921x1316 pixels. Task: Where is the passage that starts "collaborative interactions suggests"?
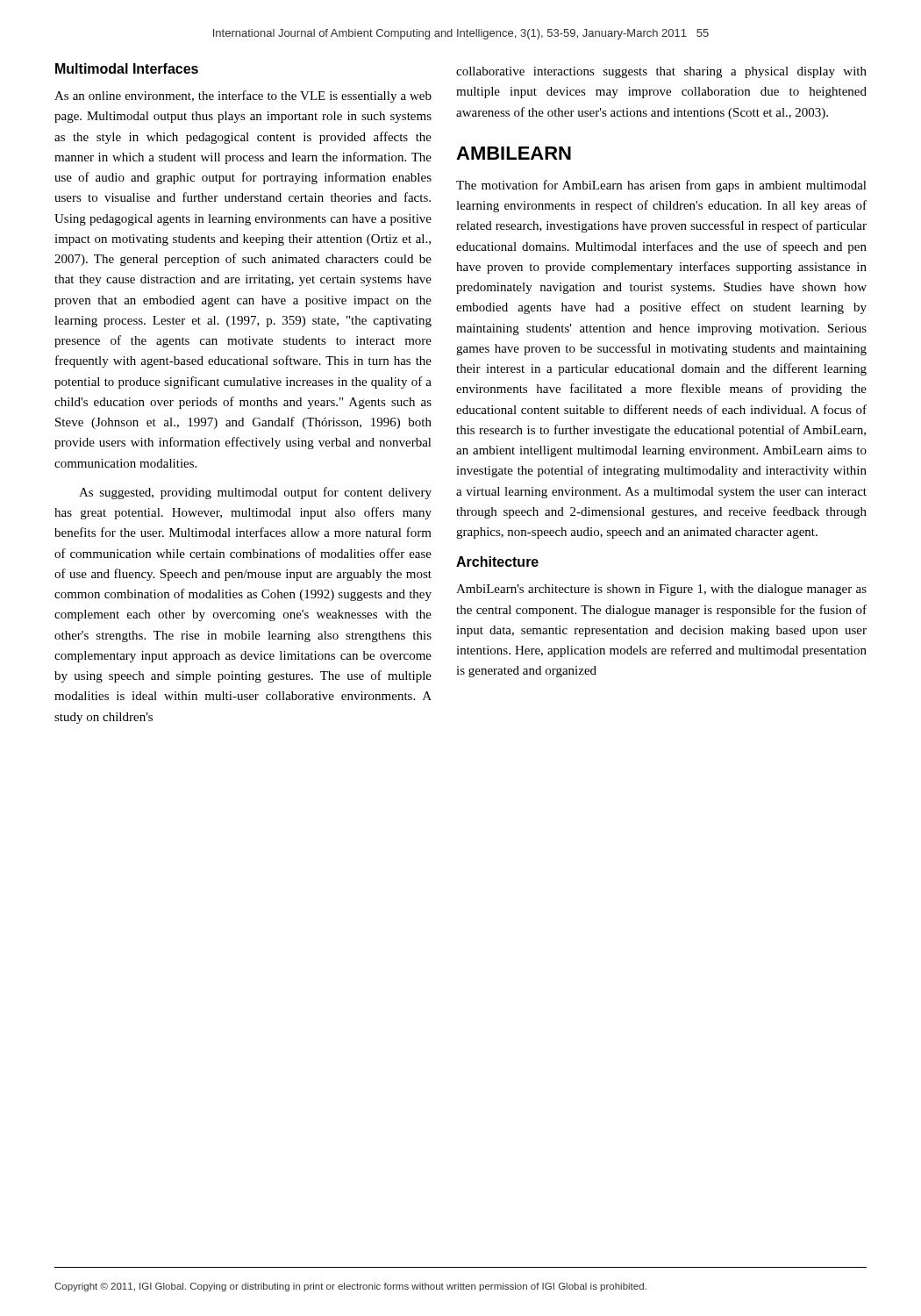click(x=661, y=91)
